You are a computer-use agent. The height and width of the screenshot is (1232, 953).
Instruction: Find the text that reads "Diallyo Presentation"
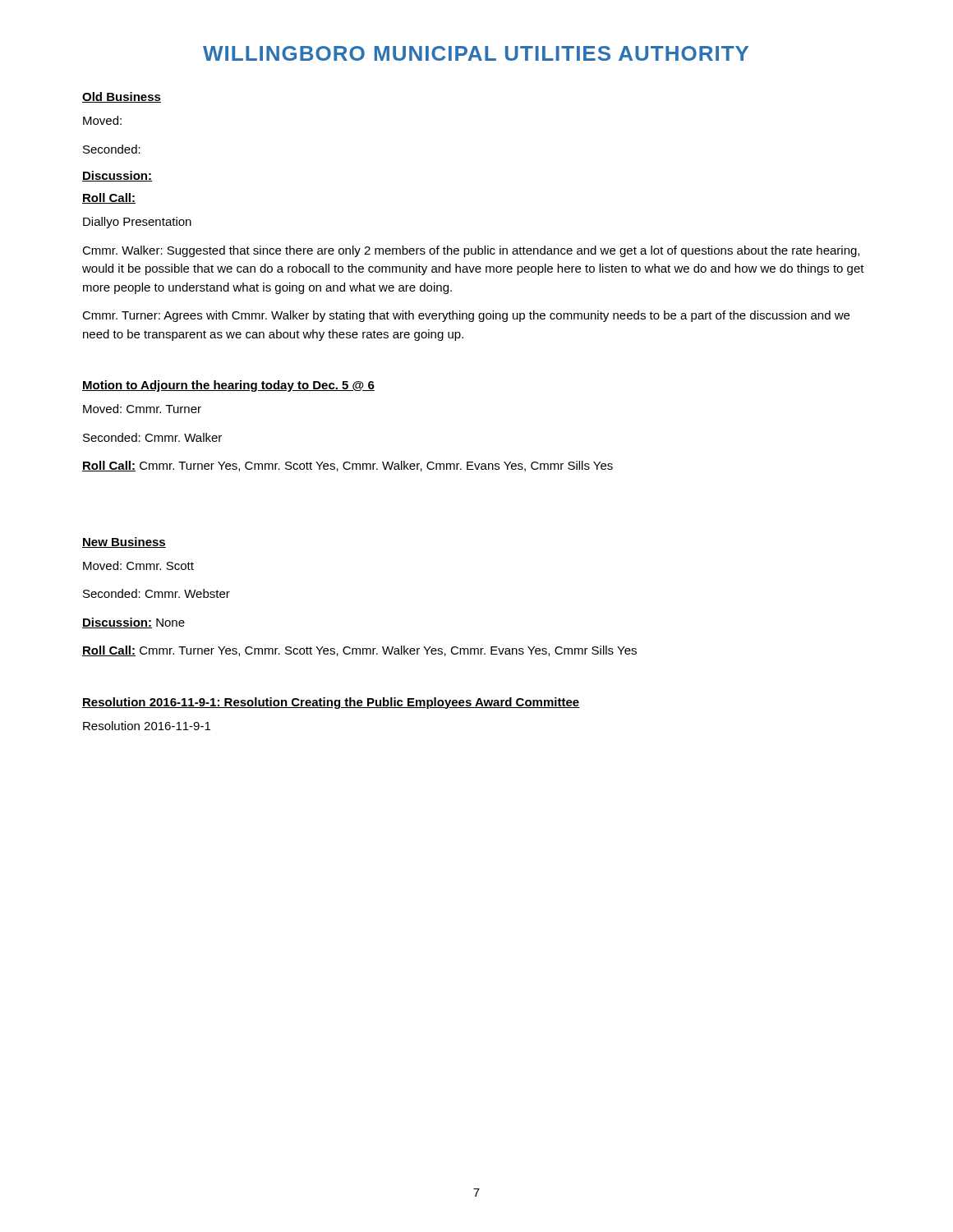(x=137, y=221)
